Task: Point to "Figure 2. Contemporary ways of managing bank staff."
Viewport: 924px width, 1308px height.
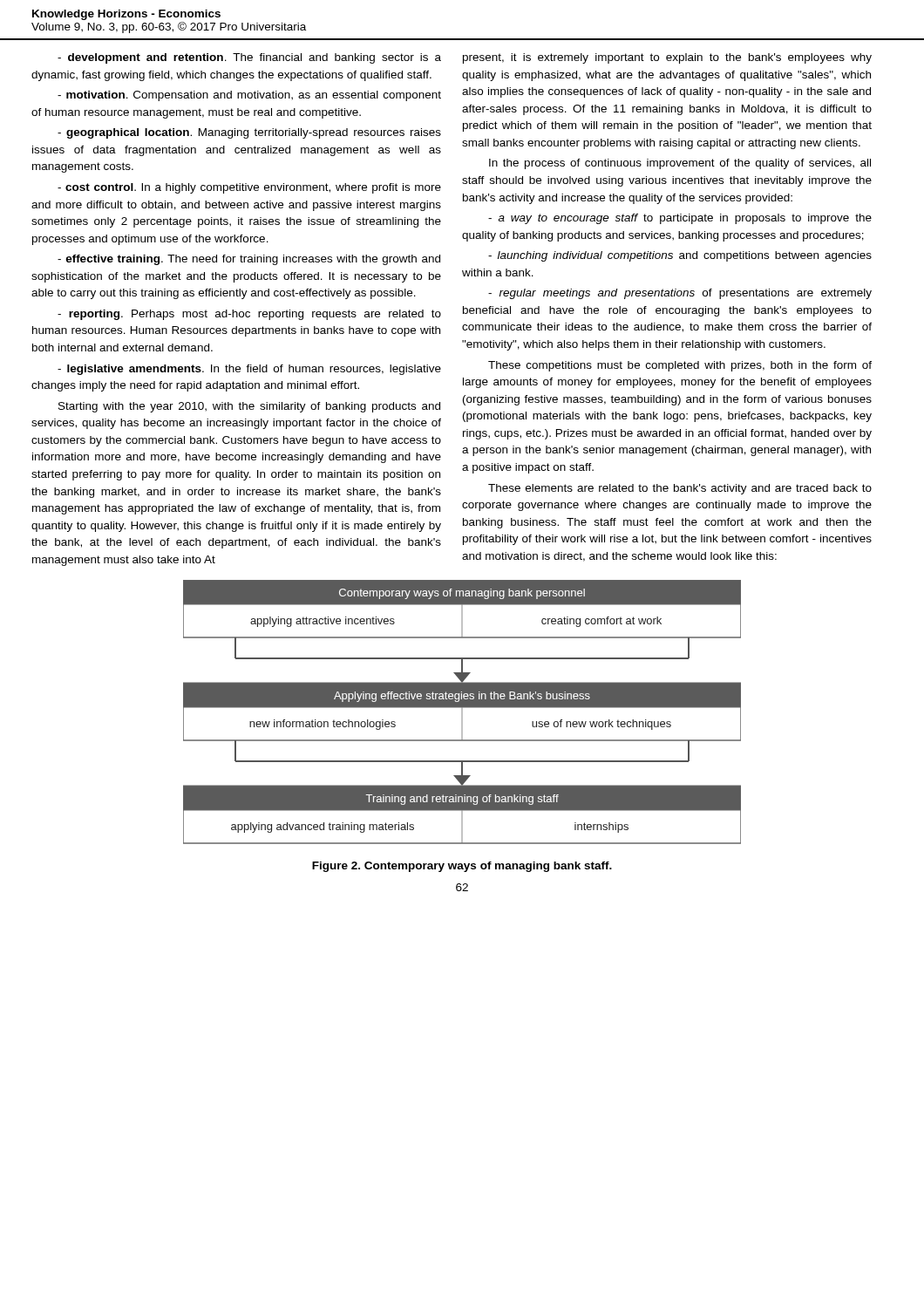Action: click(462, 866)
